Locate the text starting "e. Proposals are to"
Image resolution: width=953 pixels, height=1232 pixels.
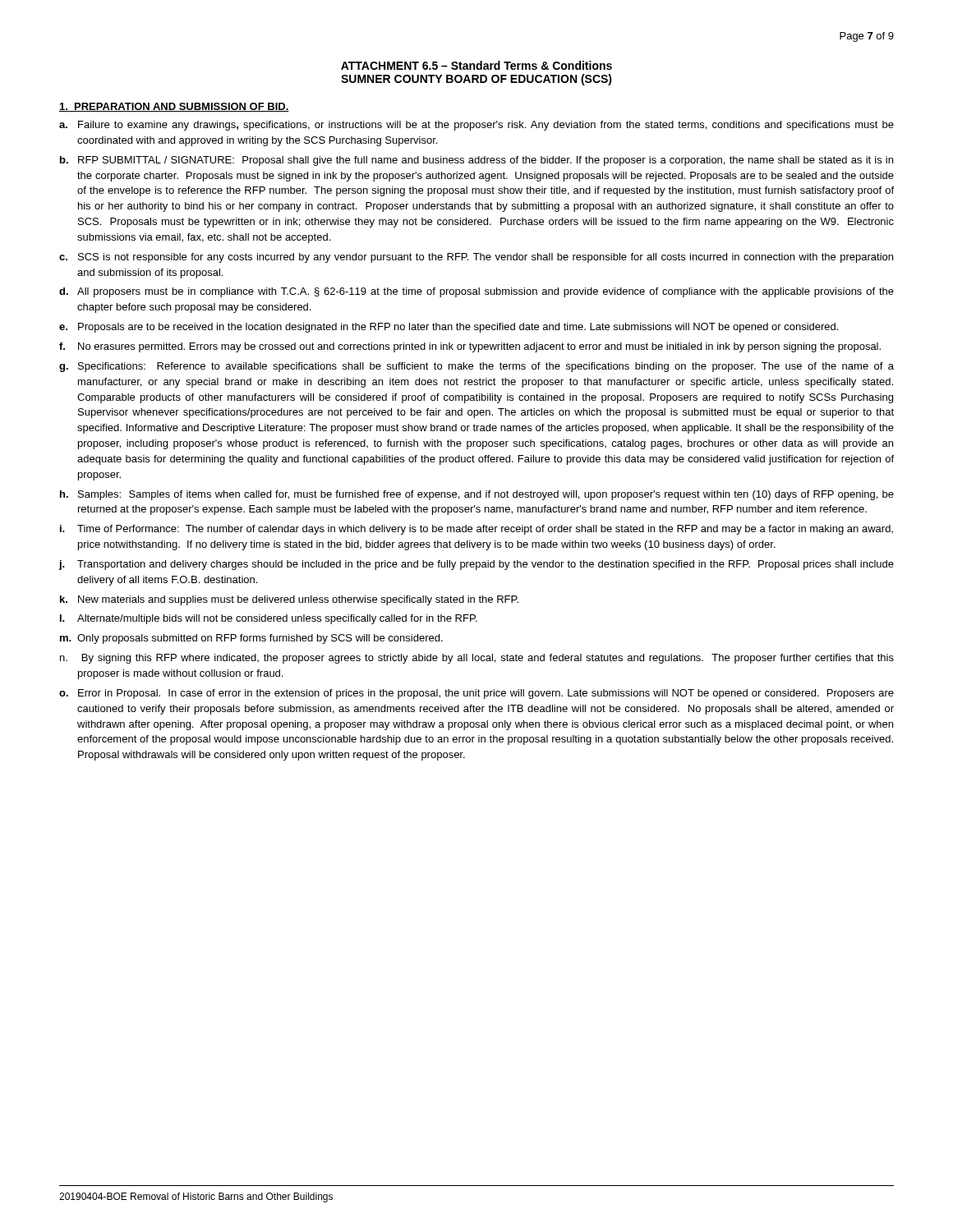(x=476, y=327)
